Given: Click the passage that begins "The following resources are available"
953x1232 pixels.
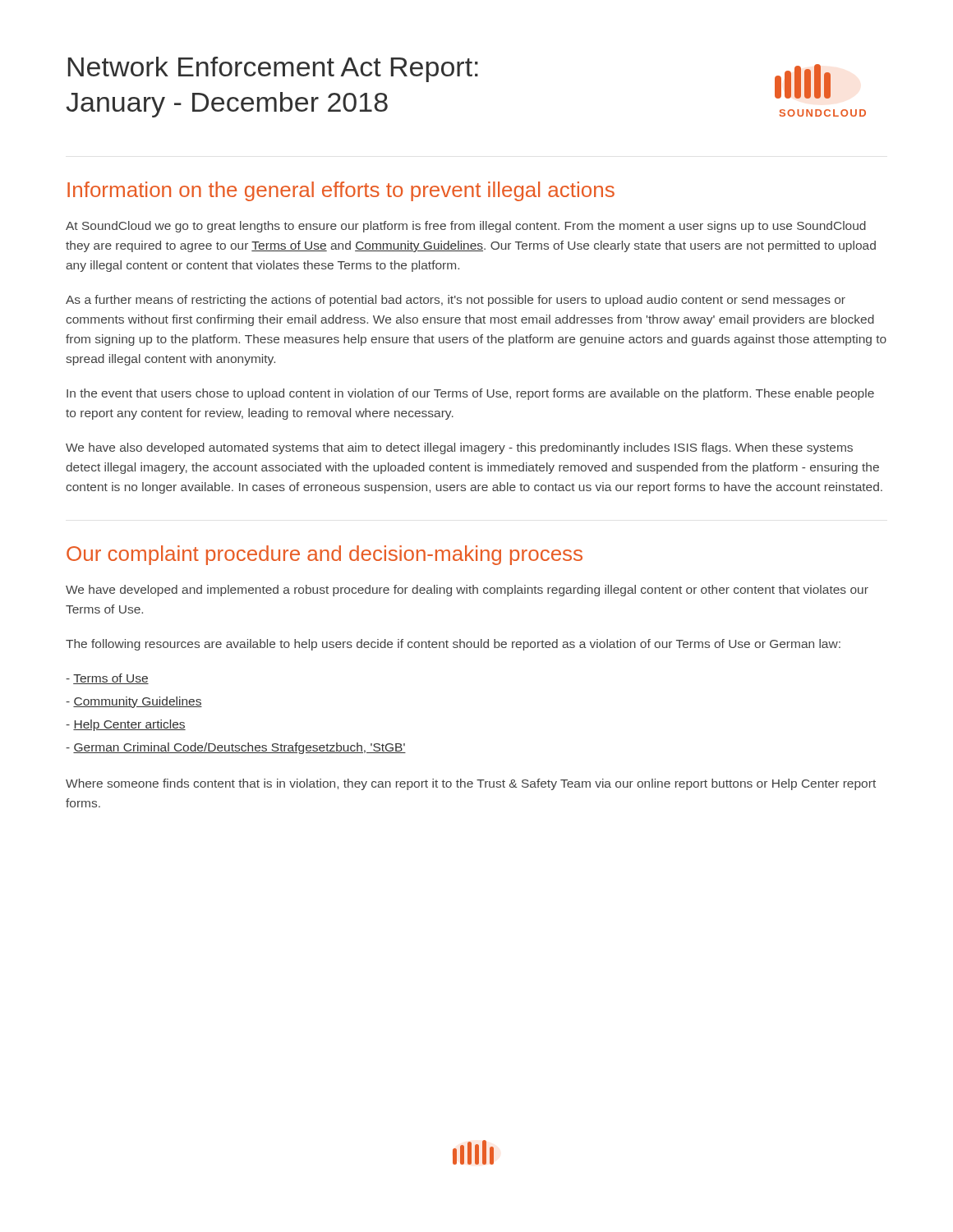Looking at the screenshot, I should coord(476,644).
